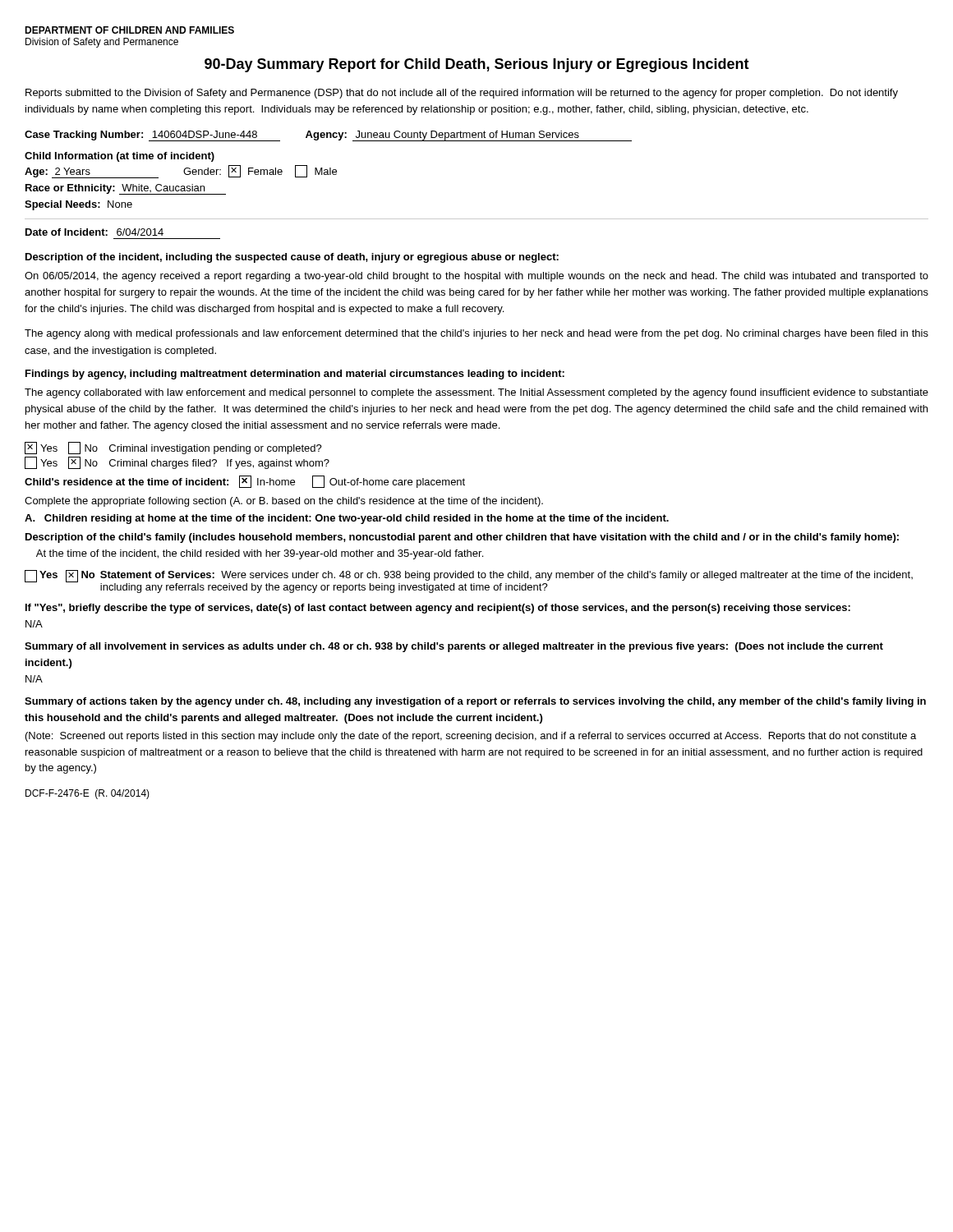Find the block on this page that starts "(Note: Screened out"
This screenshot has height=1232, width=953.
474,752
